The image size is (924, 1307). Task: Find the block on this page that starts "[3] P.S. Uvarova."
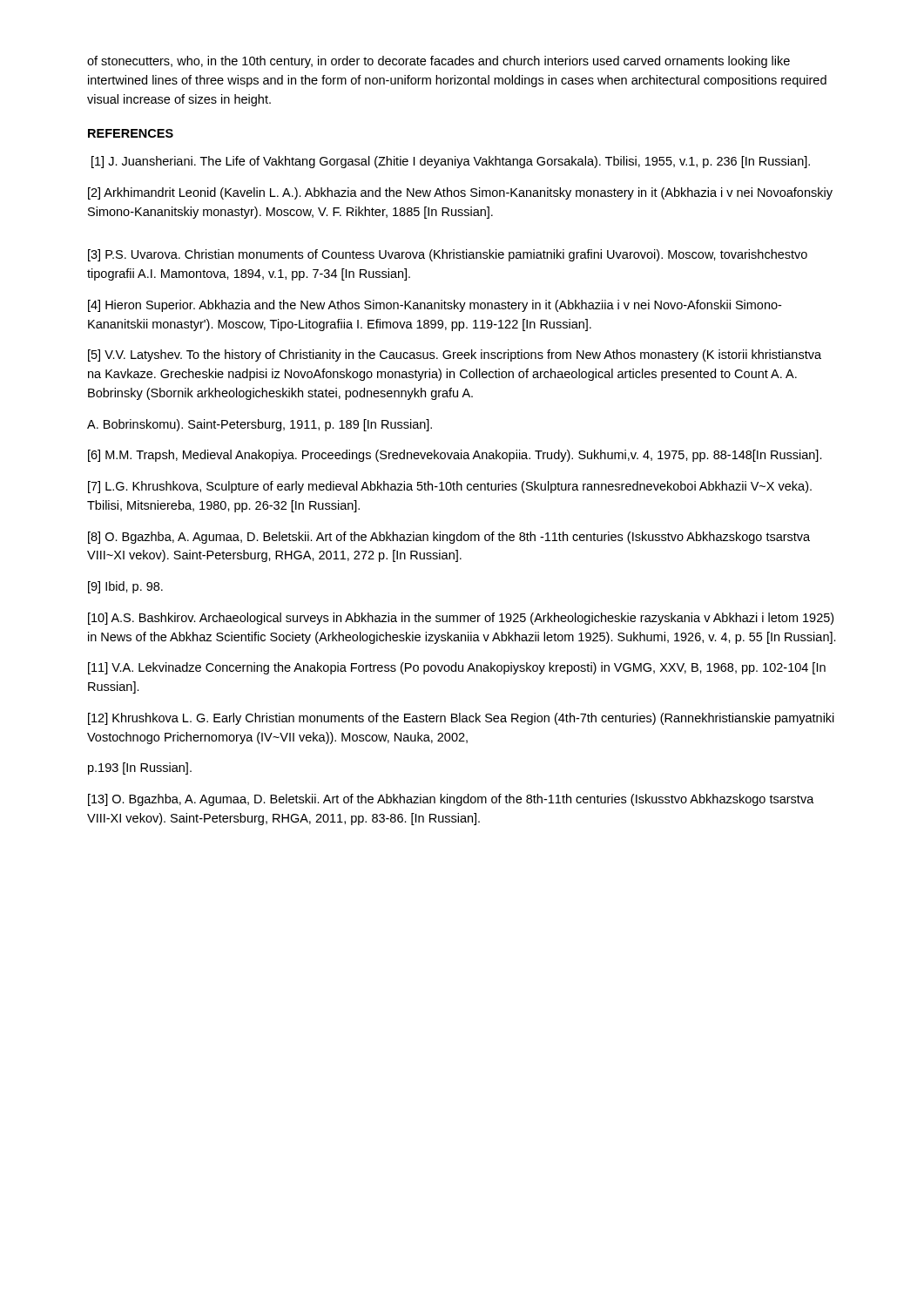click(447, 264)
